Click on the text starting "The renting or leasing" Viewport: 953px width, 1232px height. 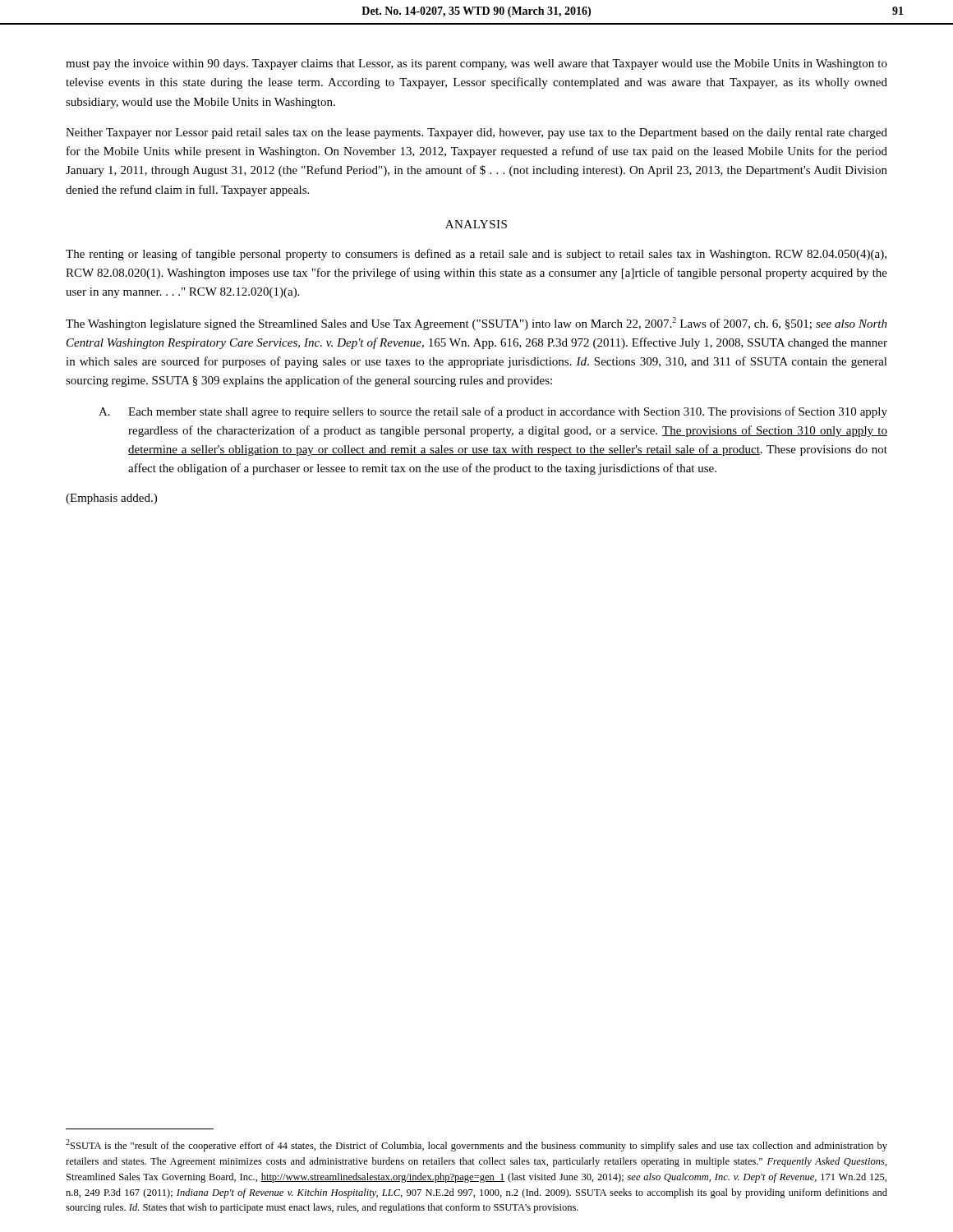(476, 273)
